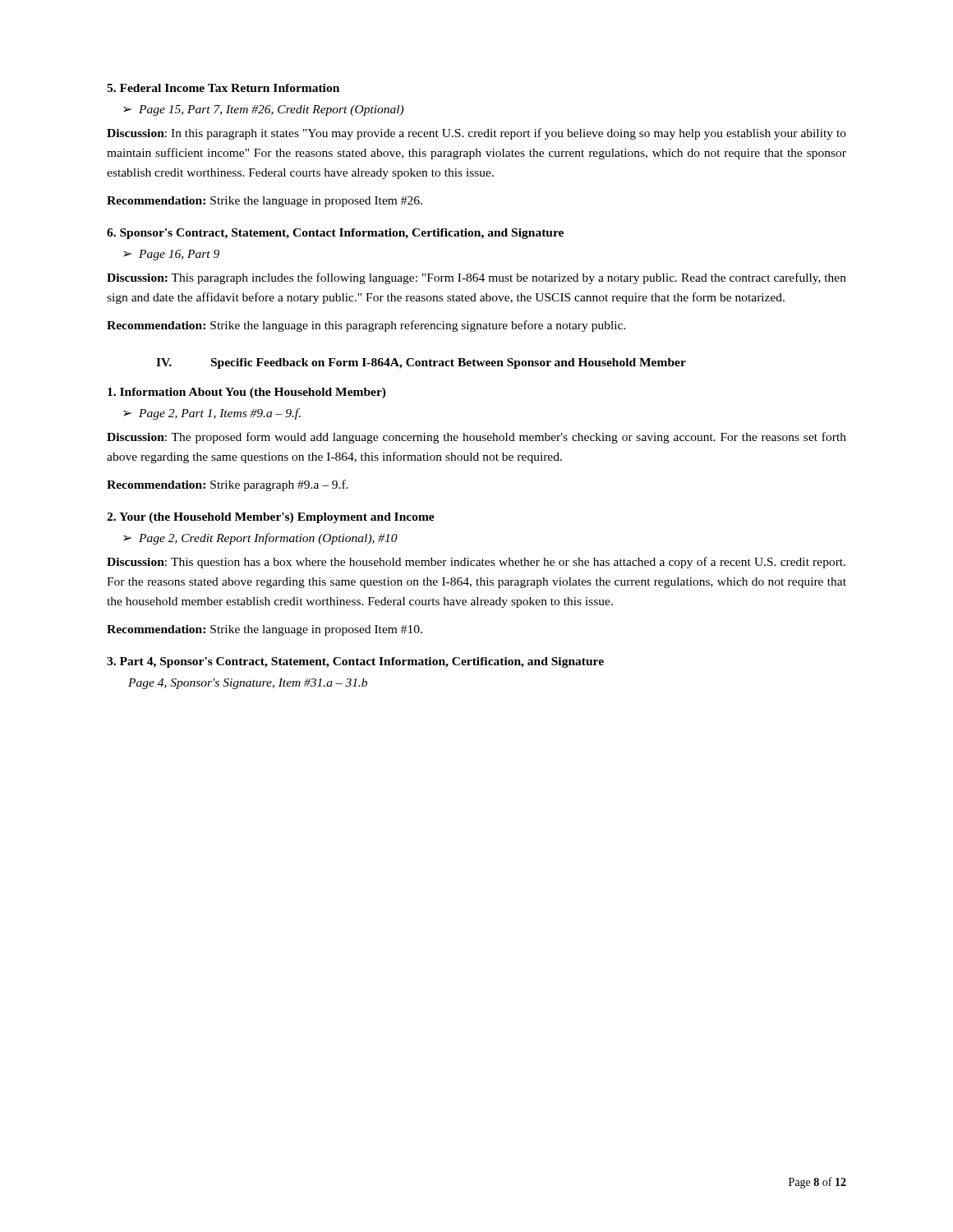Locate the section header that reads "3. Part 4, Sponsor's Contract,"

tap(355, 661)
